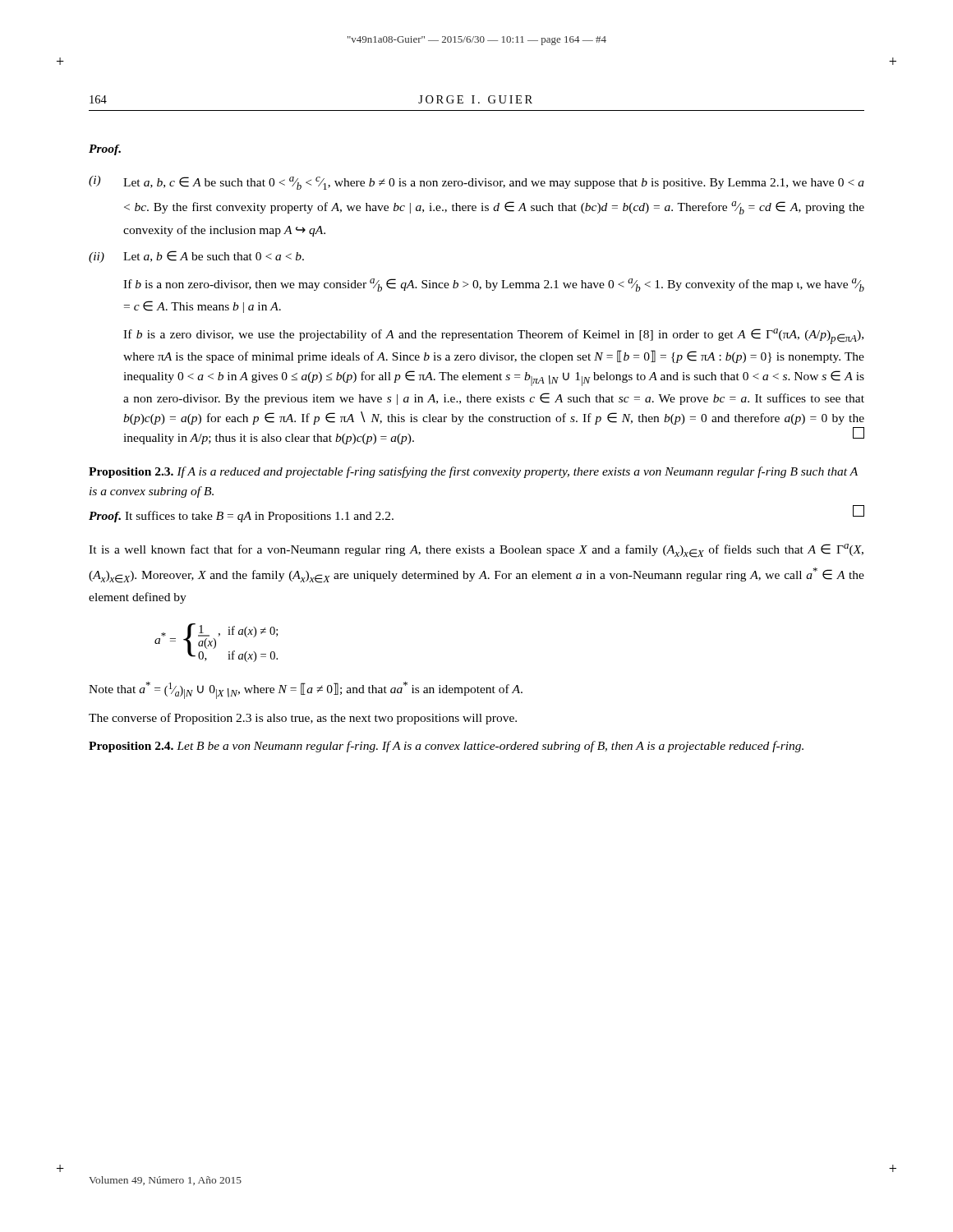The image size is (953, 1232).
Task: Where is the passage that starts "(ii) Let a, b"?
Action: click(x=476, y=350)
